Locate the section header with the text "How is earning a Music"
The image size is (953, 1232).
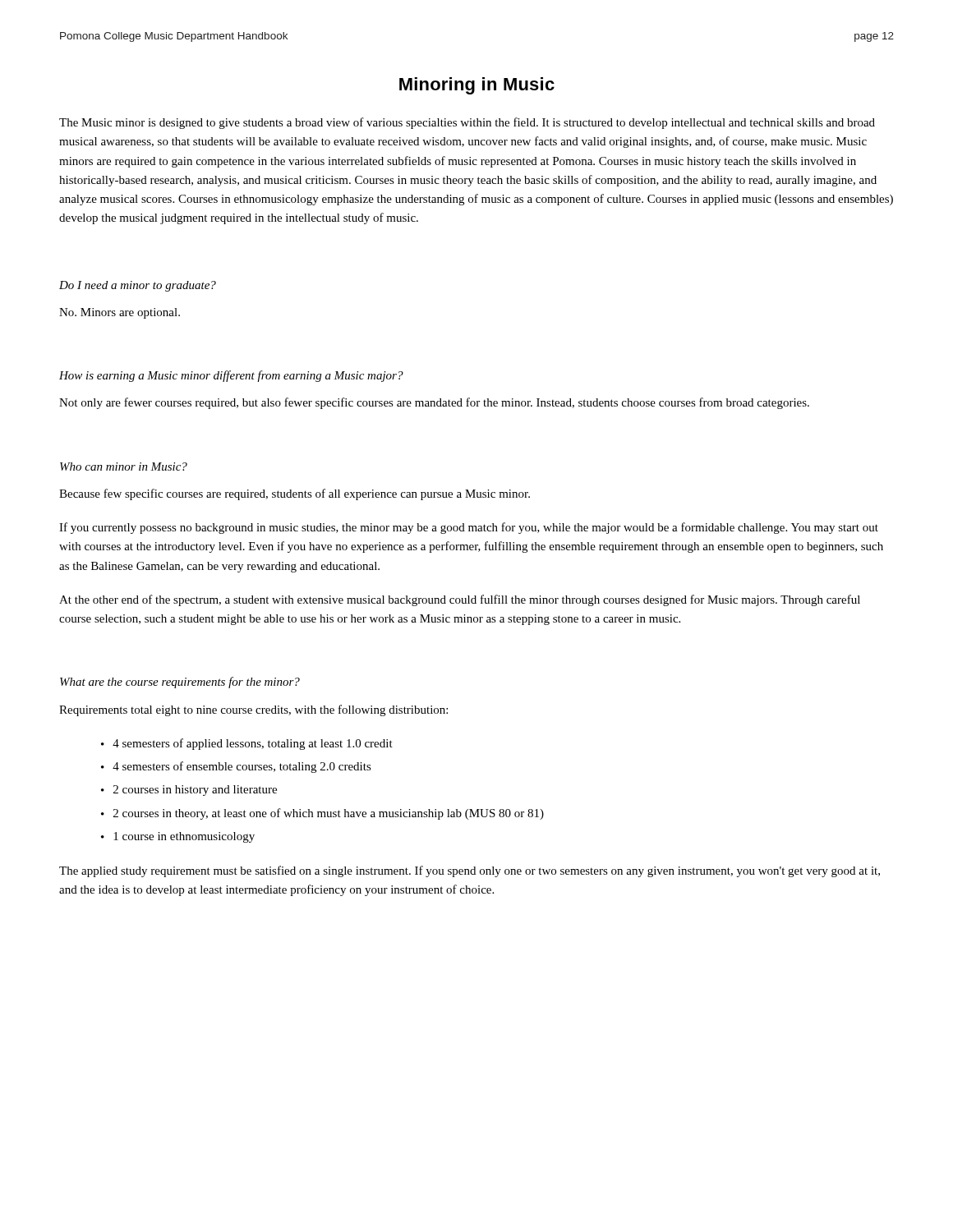[x=231, y=375]
